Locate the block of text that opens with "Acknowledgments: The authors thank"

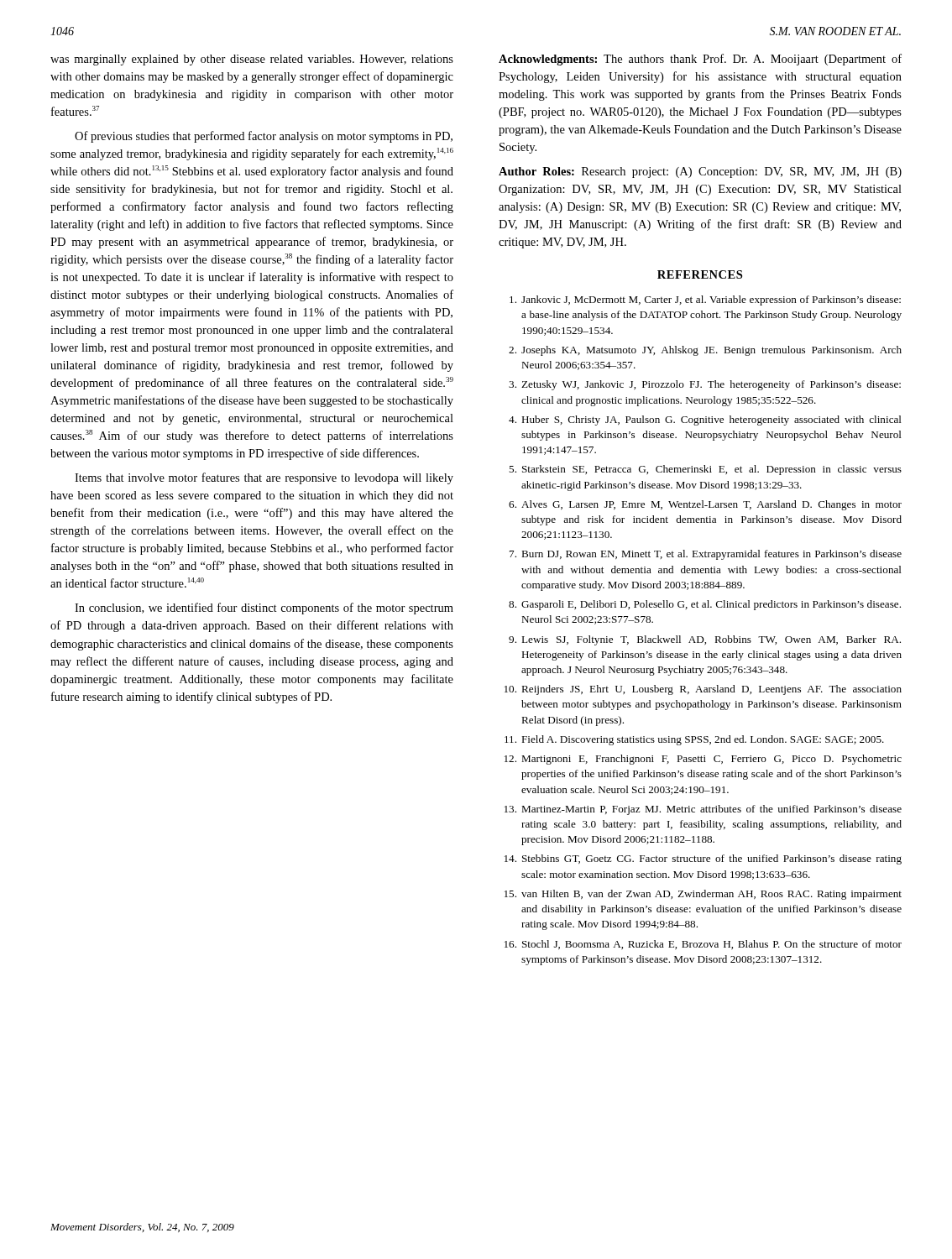700,103
